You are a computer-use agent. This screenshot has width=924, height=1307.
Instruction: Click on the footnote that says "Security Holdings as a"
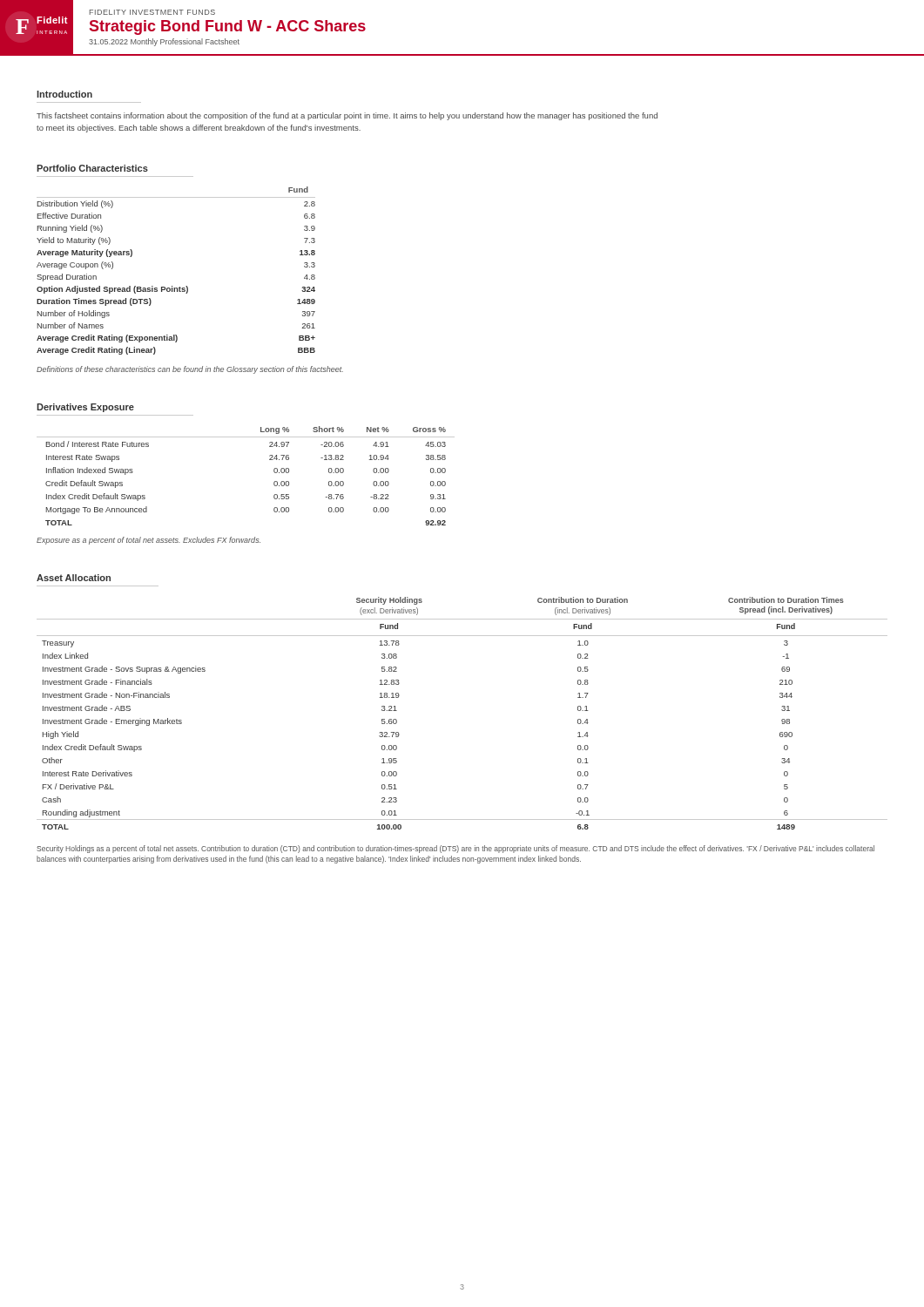(x=456, y=854)
